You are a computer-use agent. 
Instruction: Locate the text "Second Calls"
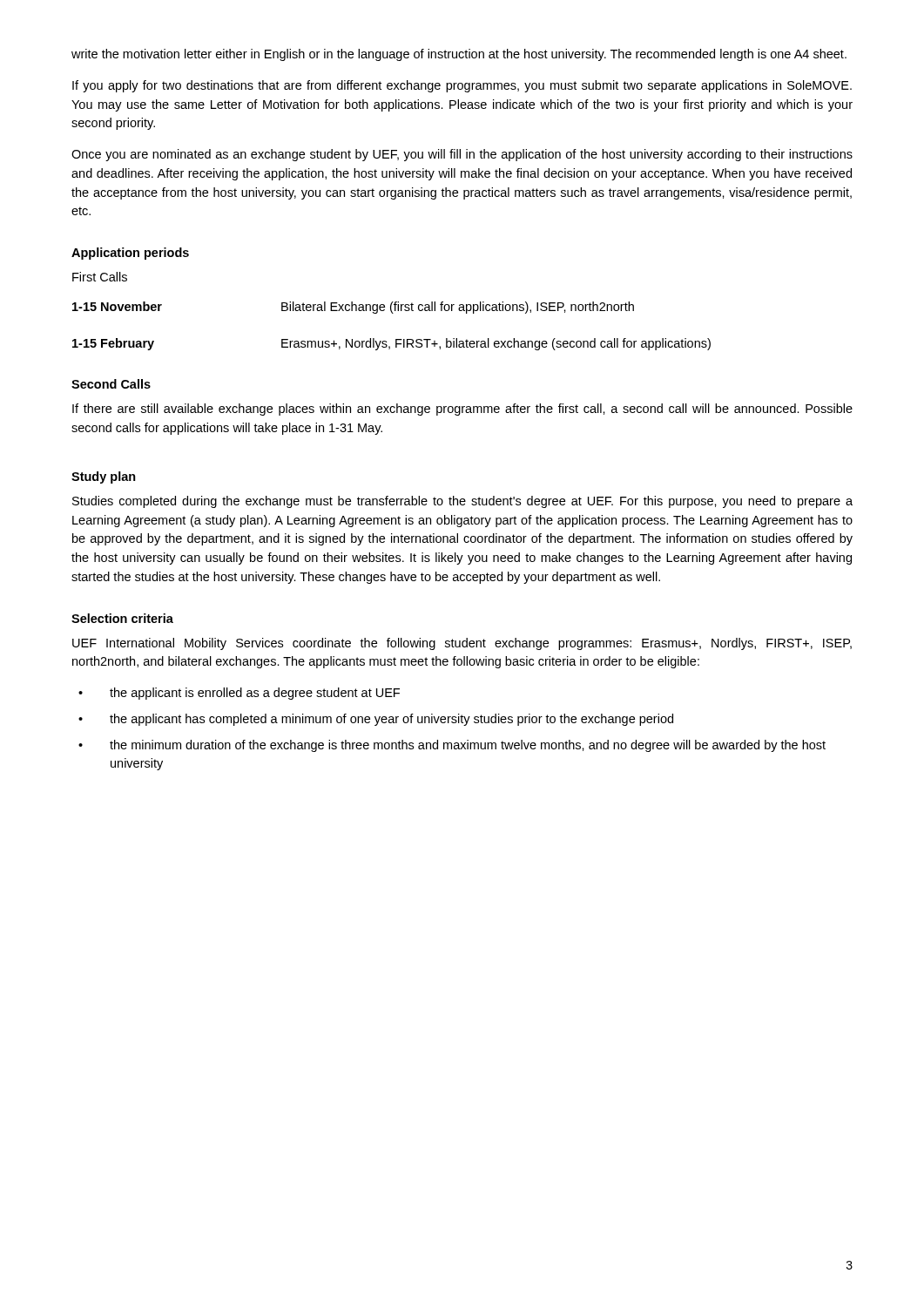point(111,384)
